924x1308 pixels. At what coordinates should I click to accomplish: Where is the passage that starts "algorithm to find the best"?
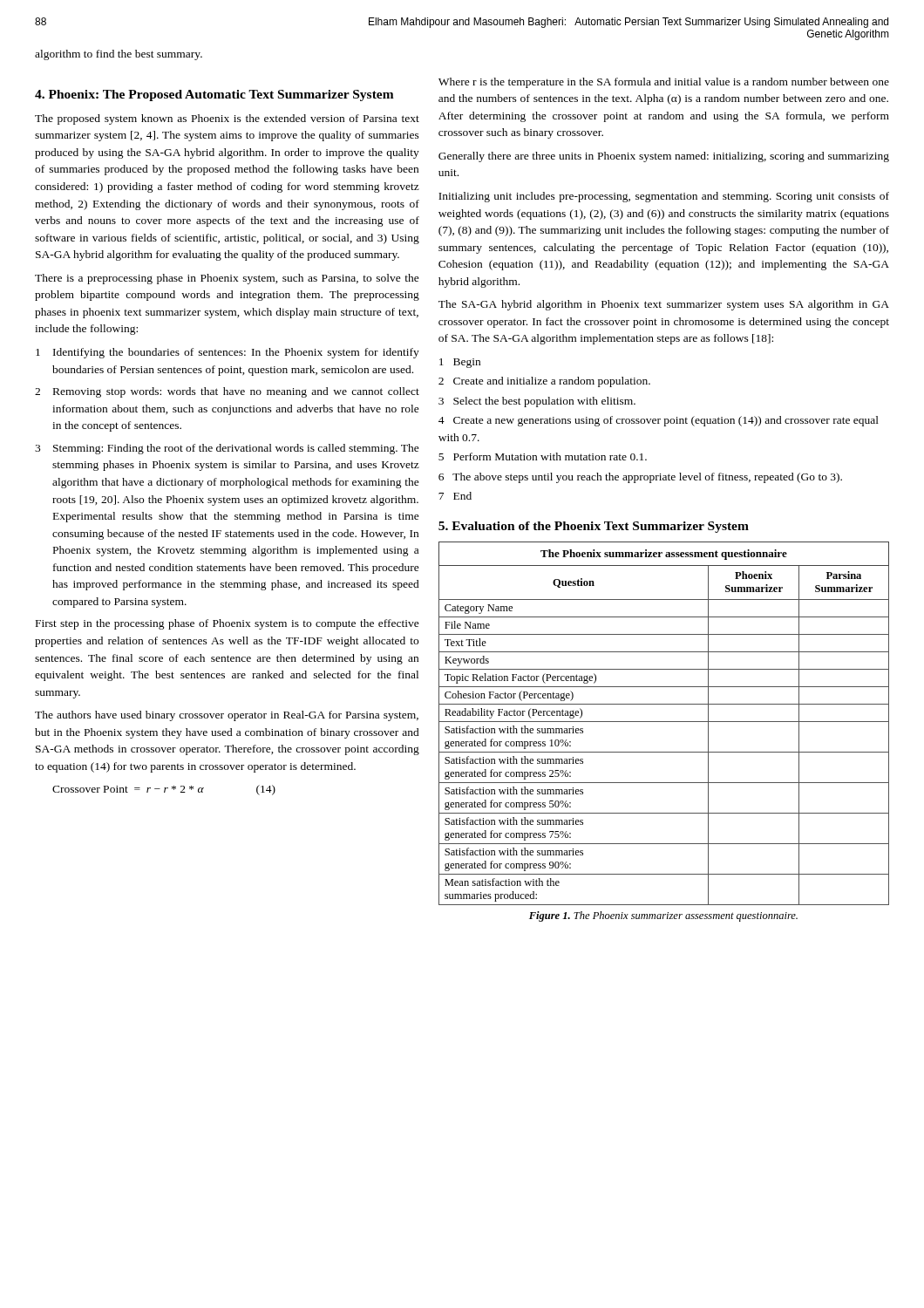119,55
